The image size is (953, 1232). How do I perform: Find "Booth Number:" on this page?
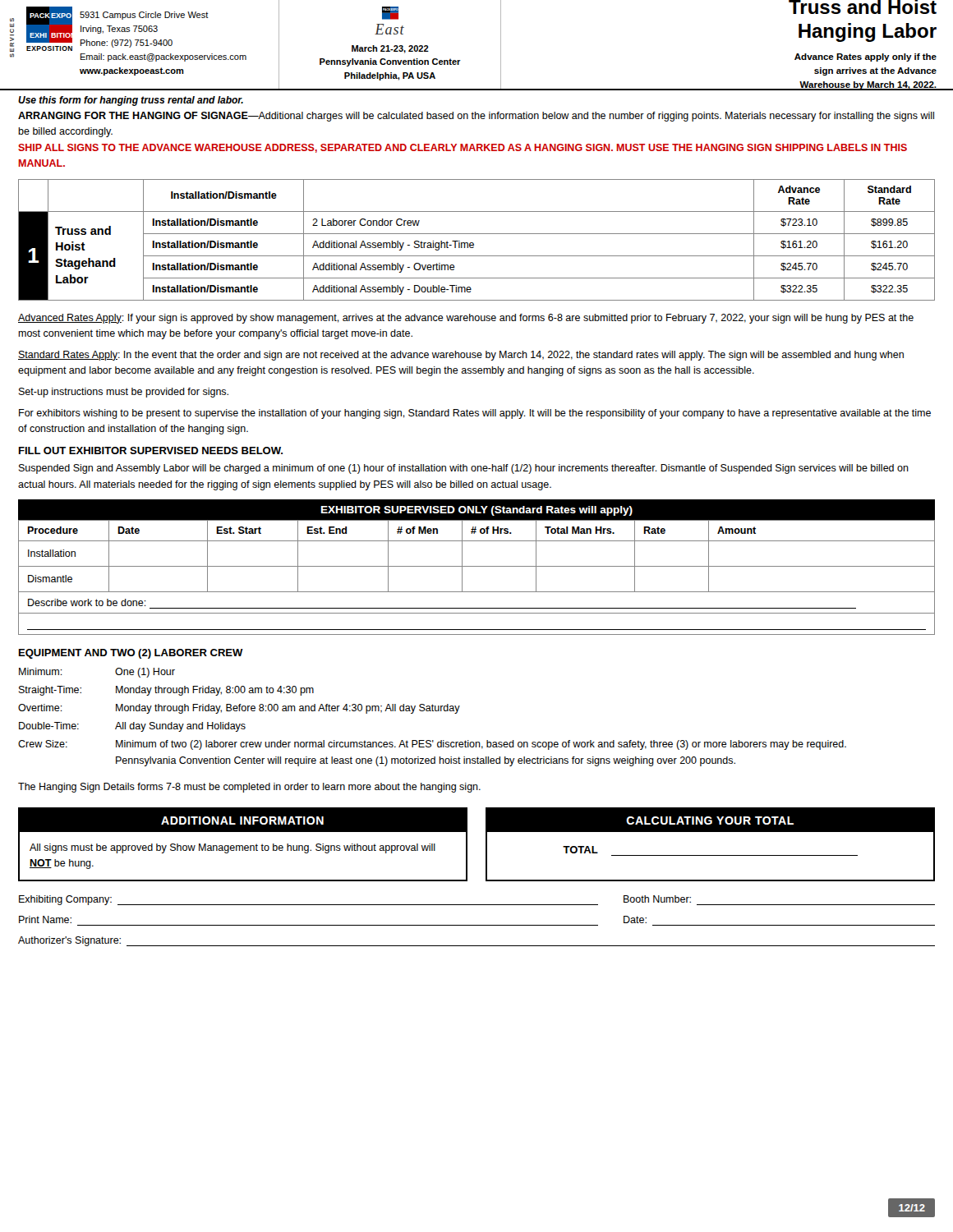pyautogui.click(x=657, y=900)
